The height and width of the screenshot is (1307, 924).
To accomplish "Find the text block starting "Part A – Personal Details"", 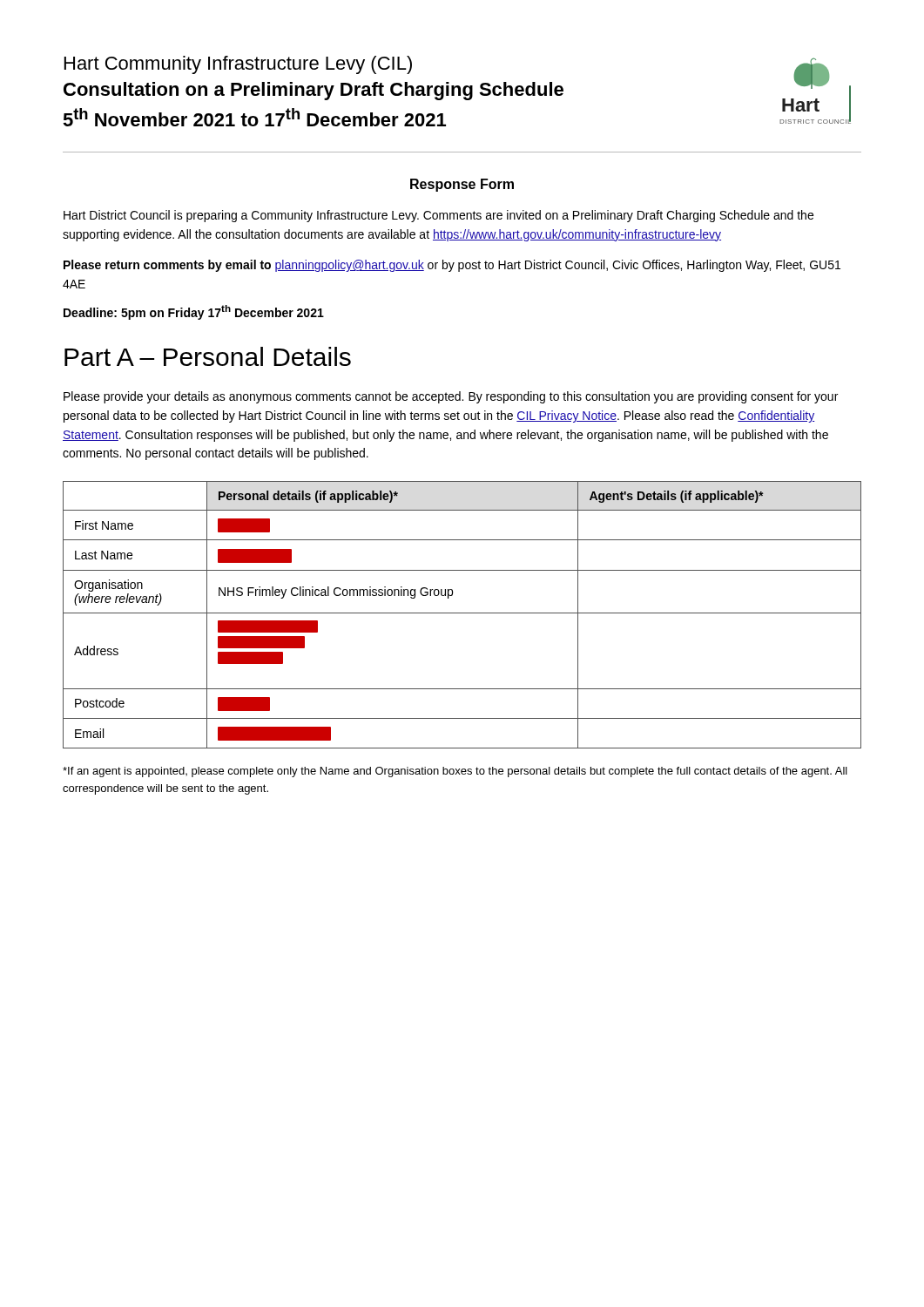I will point(207,357).
